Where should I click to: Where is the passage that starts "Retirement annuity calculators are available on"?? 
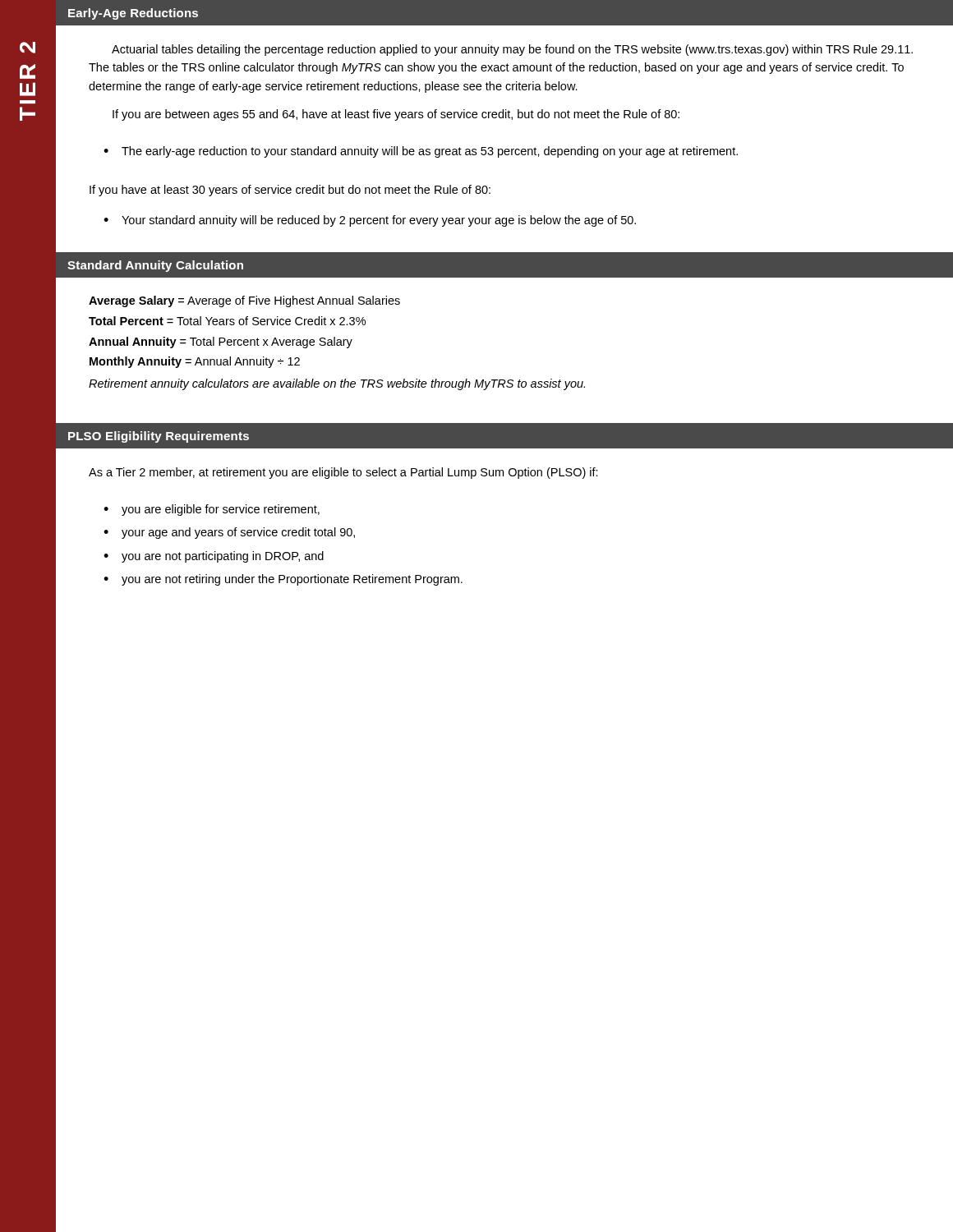tap(338, 383)
